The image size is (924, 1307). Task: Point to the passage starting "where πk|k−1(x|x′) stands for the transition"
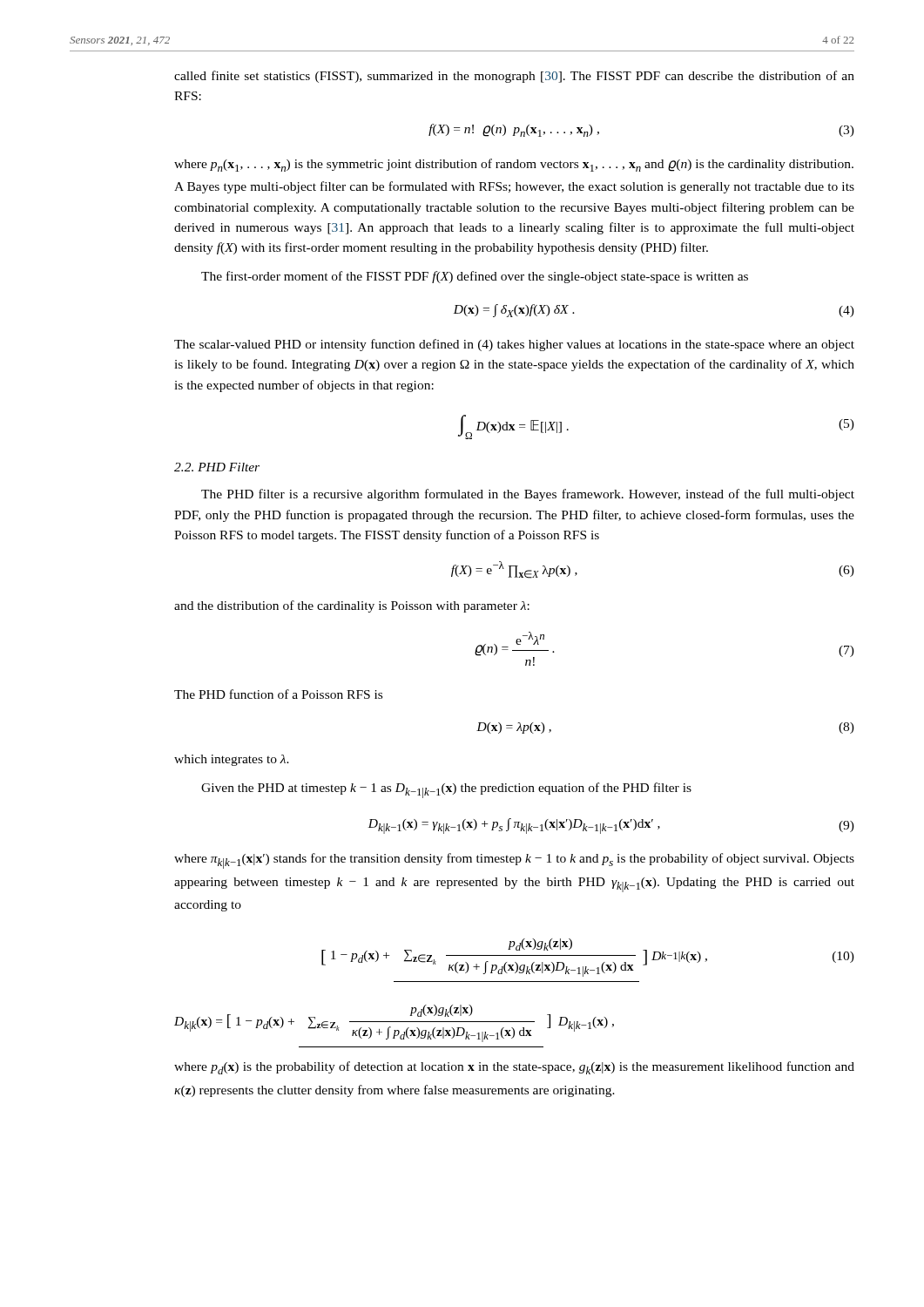point(514,881)
